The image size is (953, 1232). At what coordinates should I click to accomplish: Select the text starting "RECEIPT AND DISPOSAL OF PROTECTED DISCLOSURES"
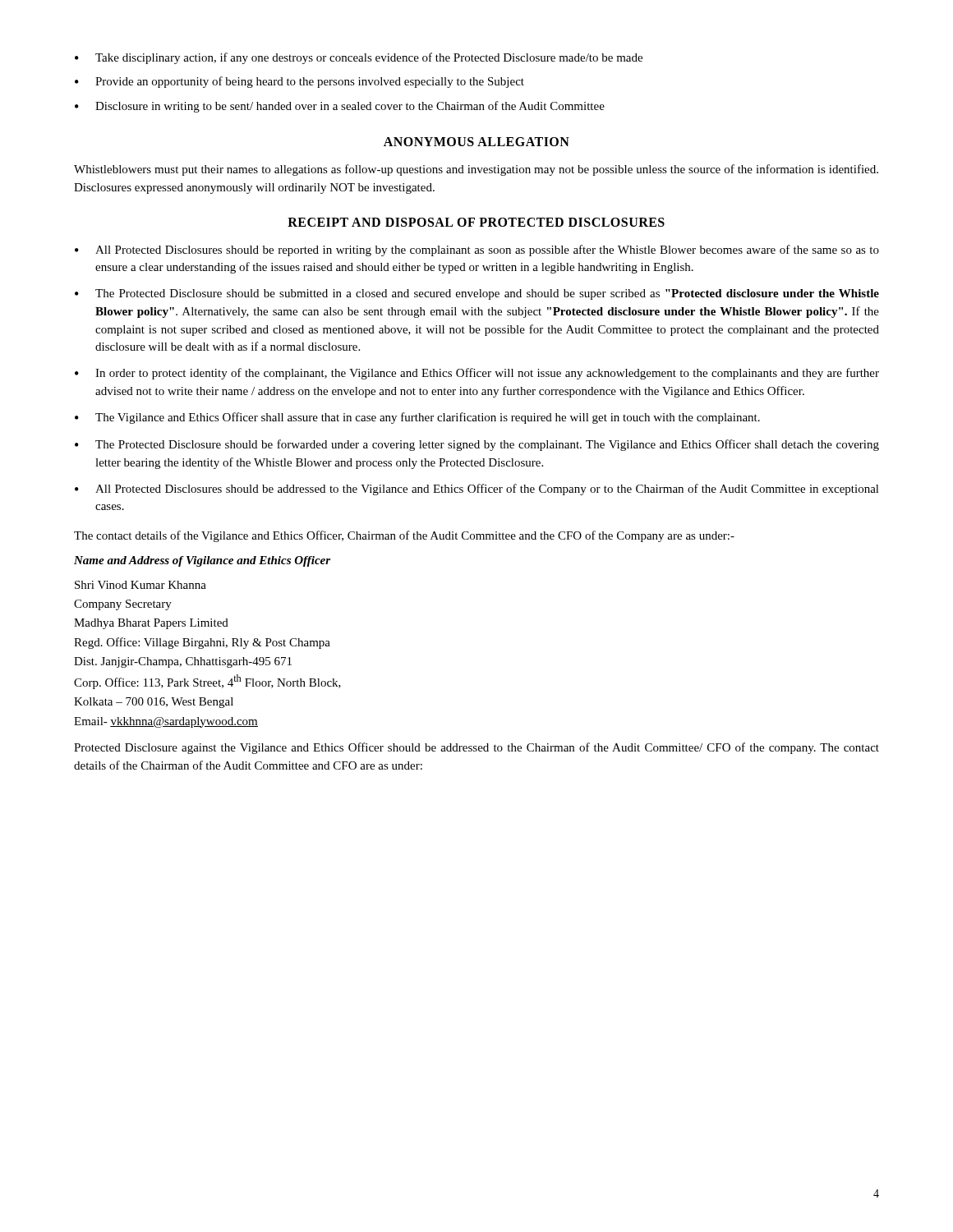point(476,222)
